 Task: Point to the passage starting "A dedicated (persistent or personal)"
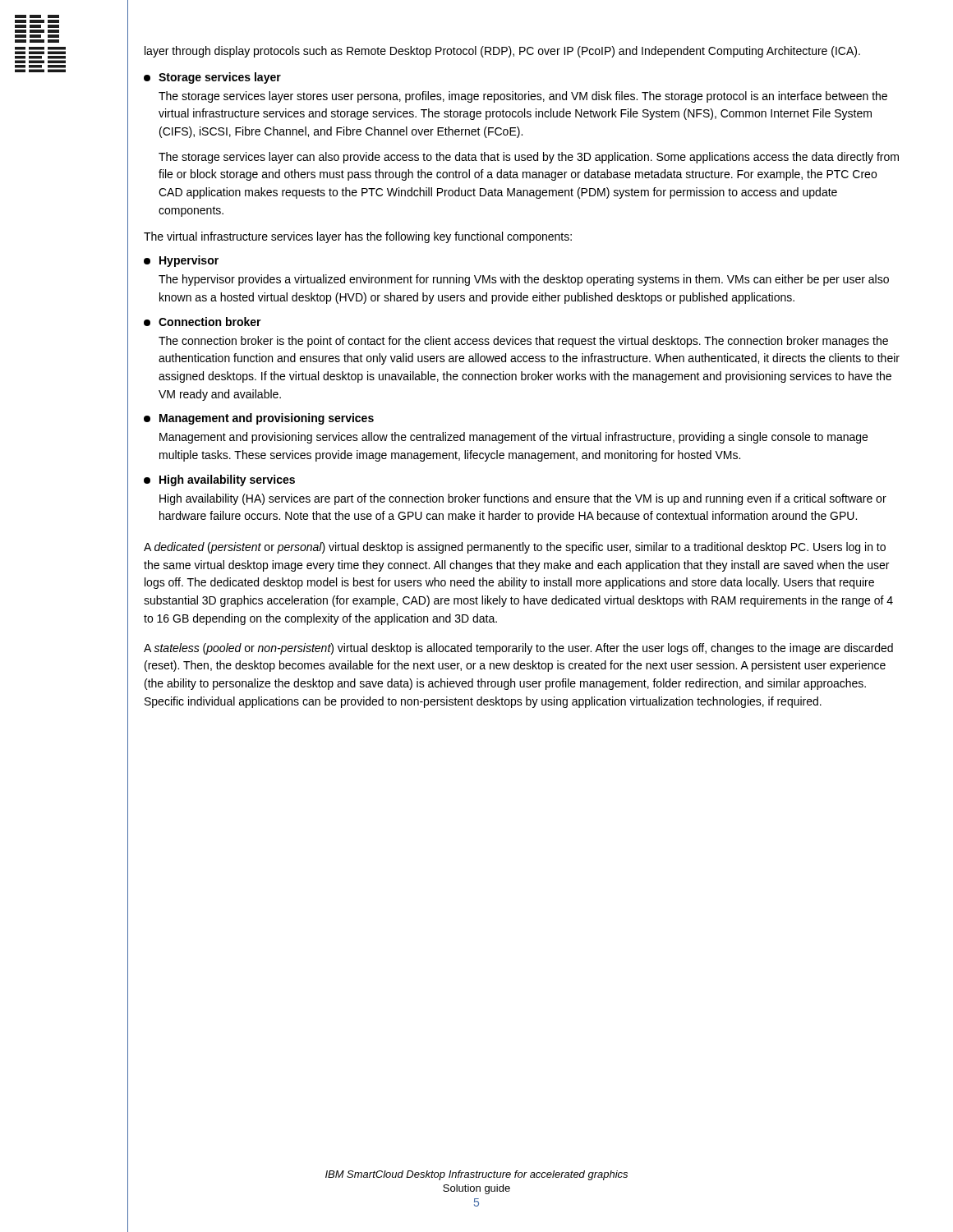click(x=518, y=583)
